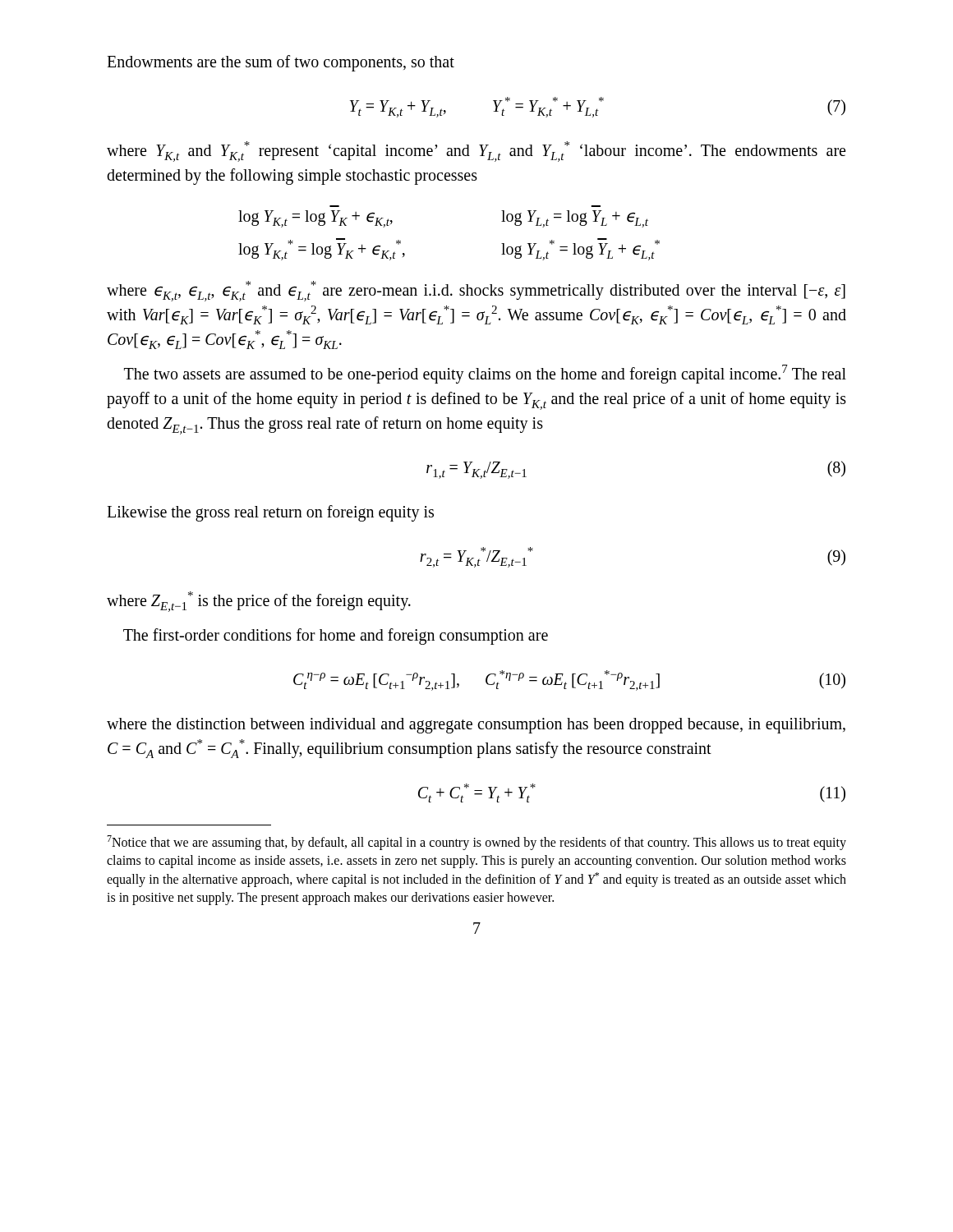Select the formula containing "log YK,t = log YK + ϵK,t,"

point(312,220)
